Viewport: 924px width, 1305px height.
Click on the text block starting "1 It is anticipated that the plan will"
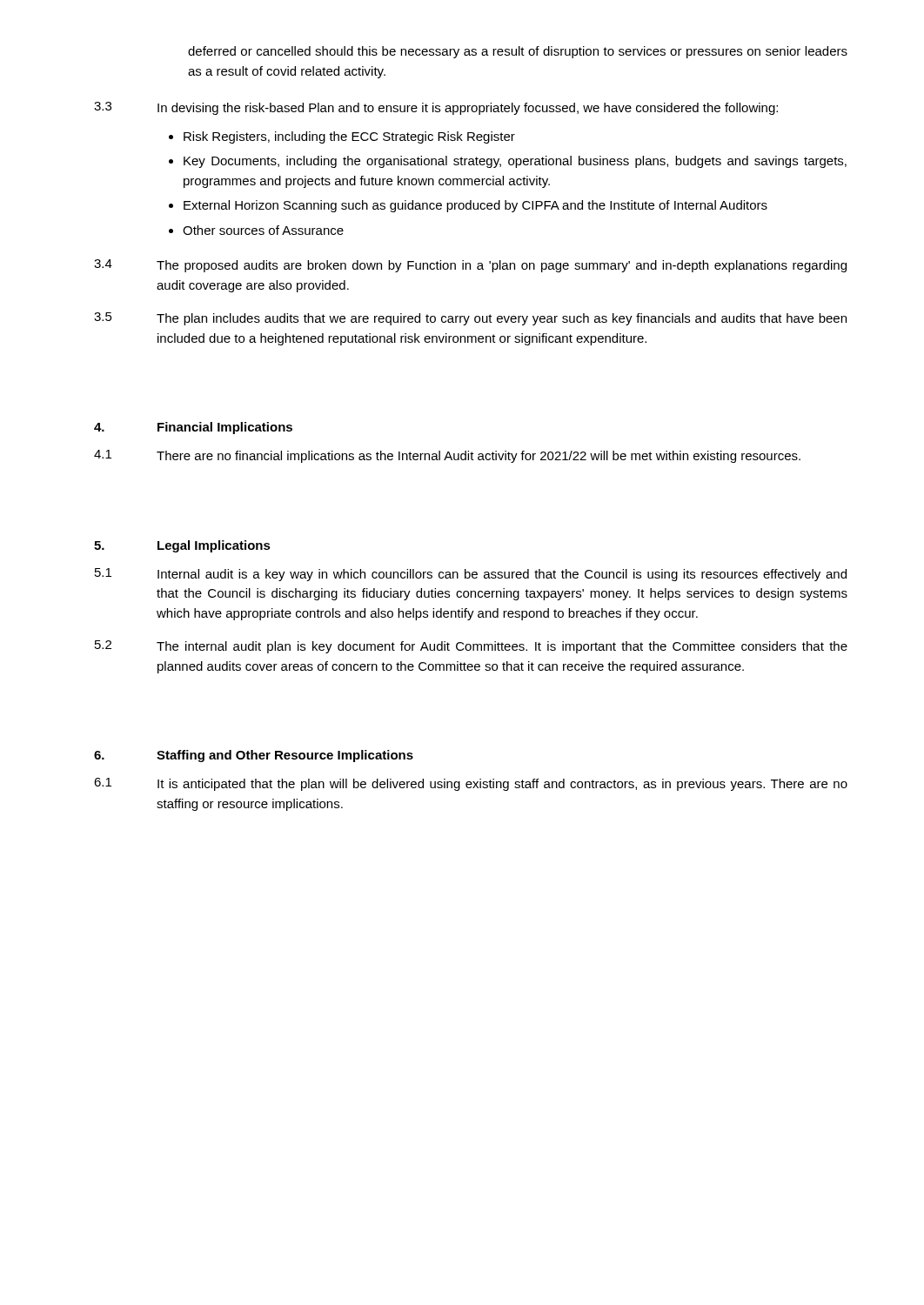click(x=471, y=794)
